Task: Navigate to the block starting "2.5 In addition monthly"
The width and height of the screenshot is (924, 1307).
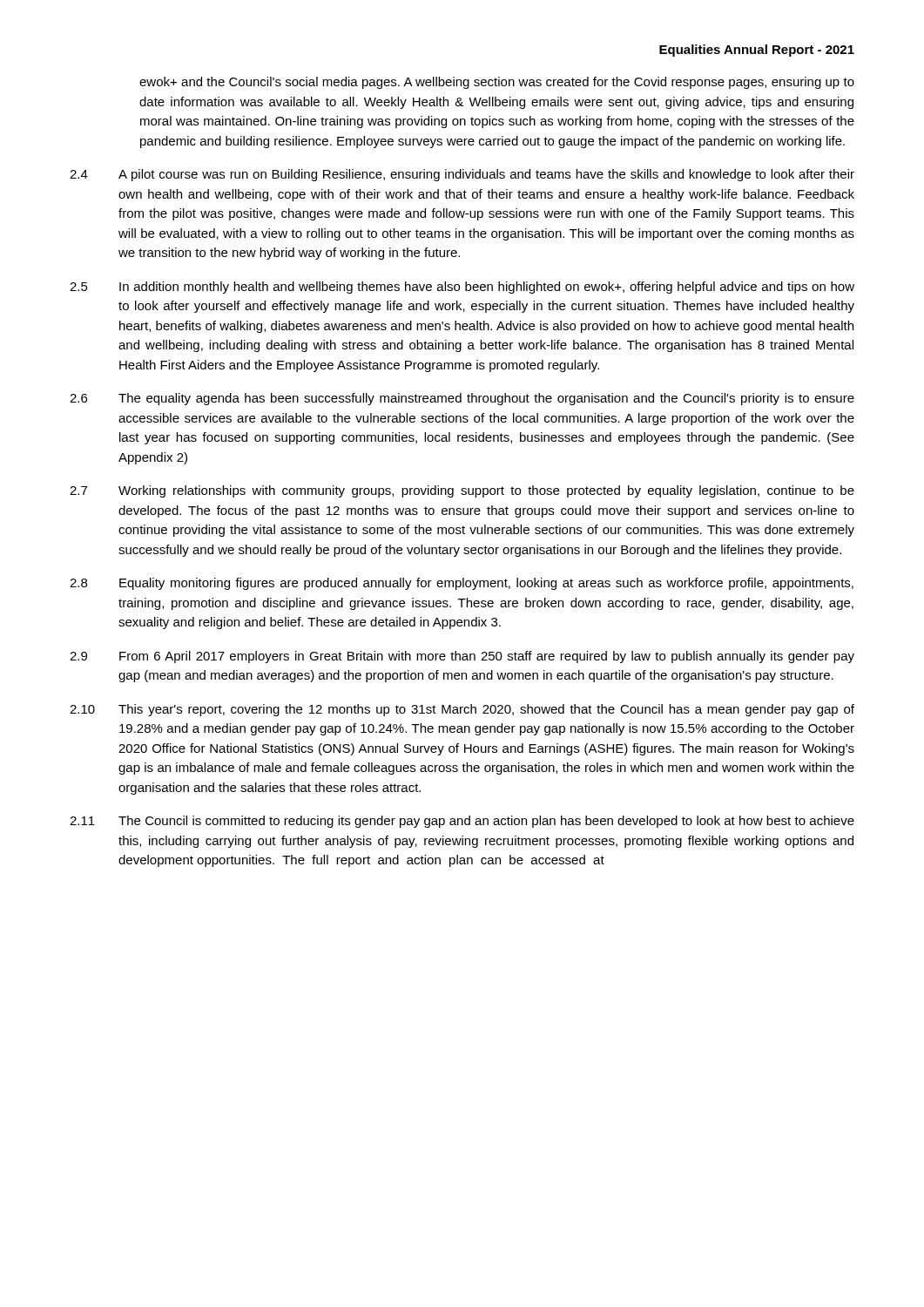Action: [x=462, y=326]
